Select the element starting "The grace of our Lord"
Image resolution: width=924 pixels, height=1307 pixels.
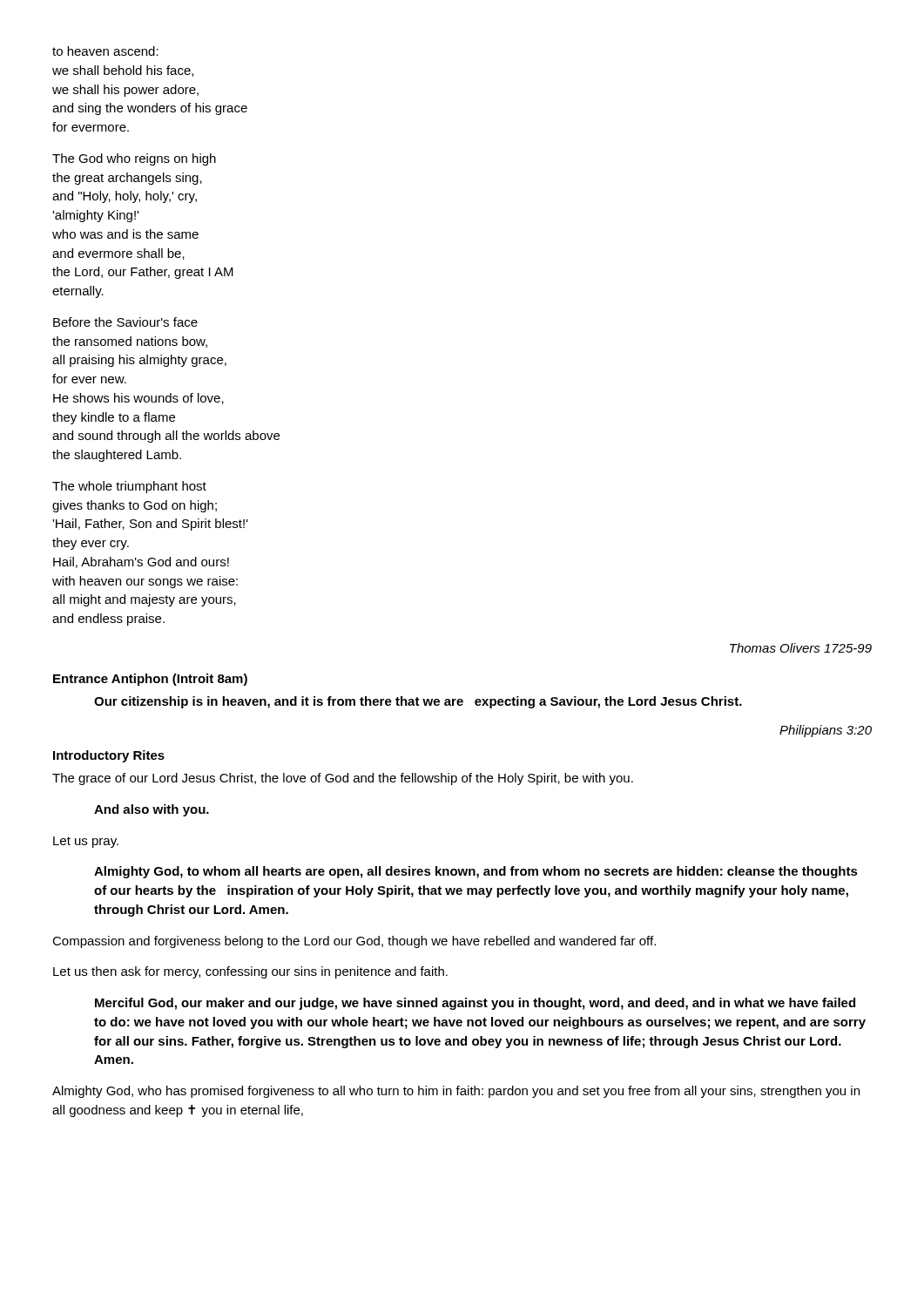pyautogui.click(x=343, y=778)
